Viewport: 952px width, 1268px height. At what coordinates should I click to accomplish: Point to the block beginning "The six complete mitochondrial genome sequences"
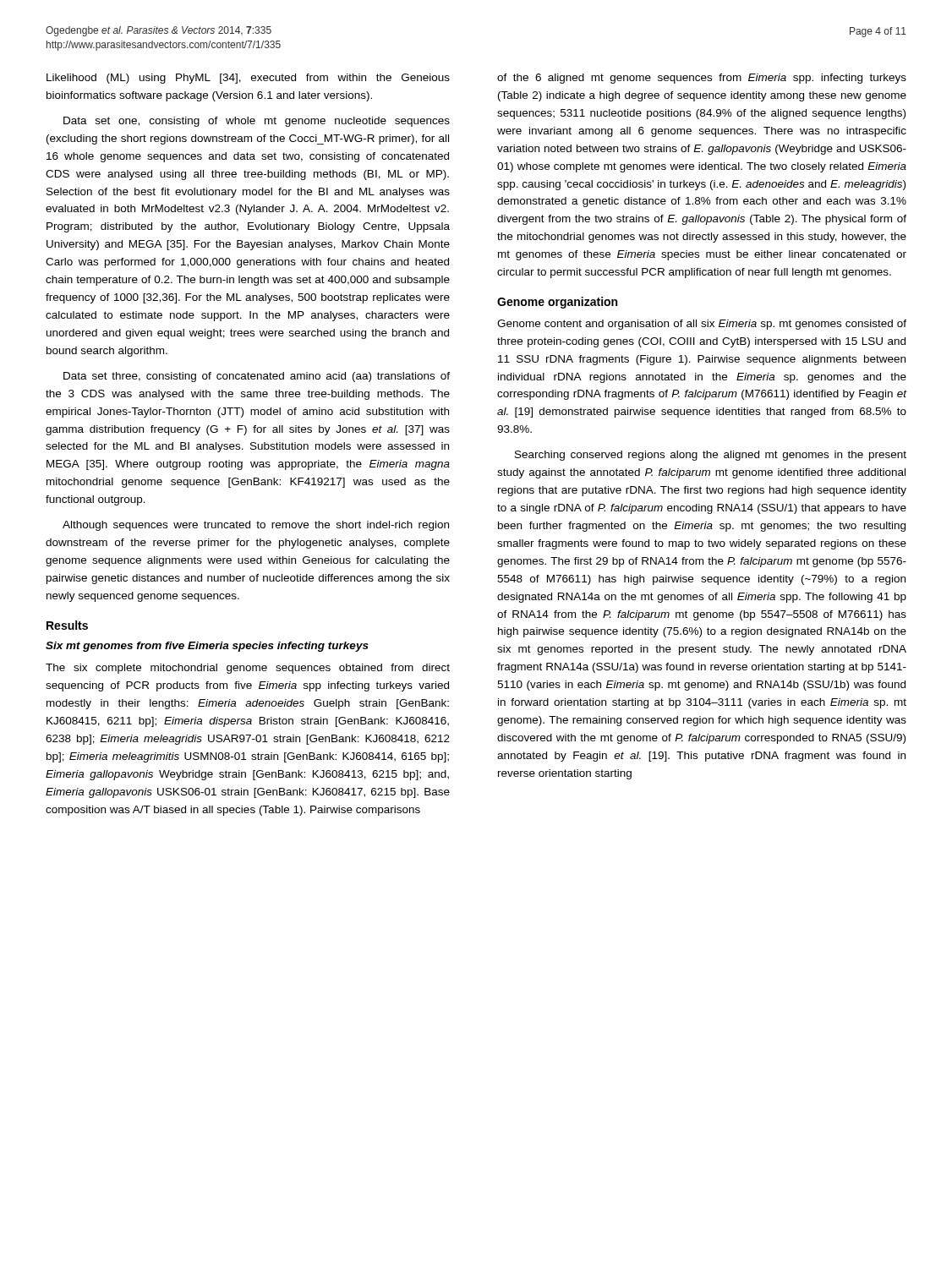[x=248, y=739]
